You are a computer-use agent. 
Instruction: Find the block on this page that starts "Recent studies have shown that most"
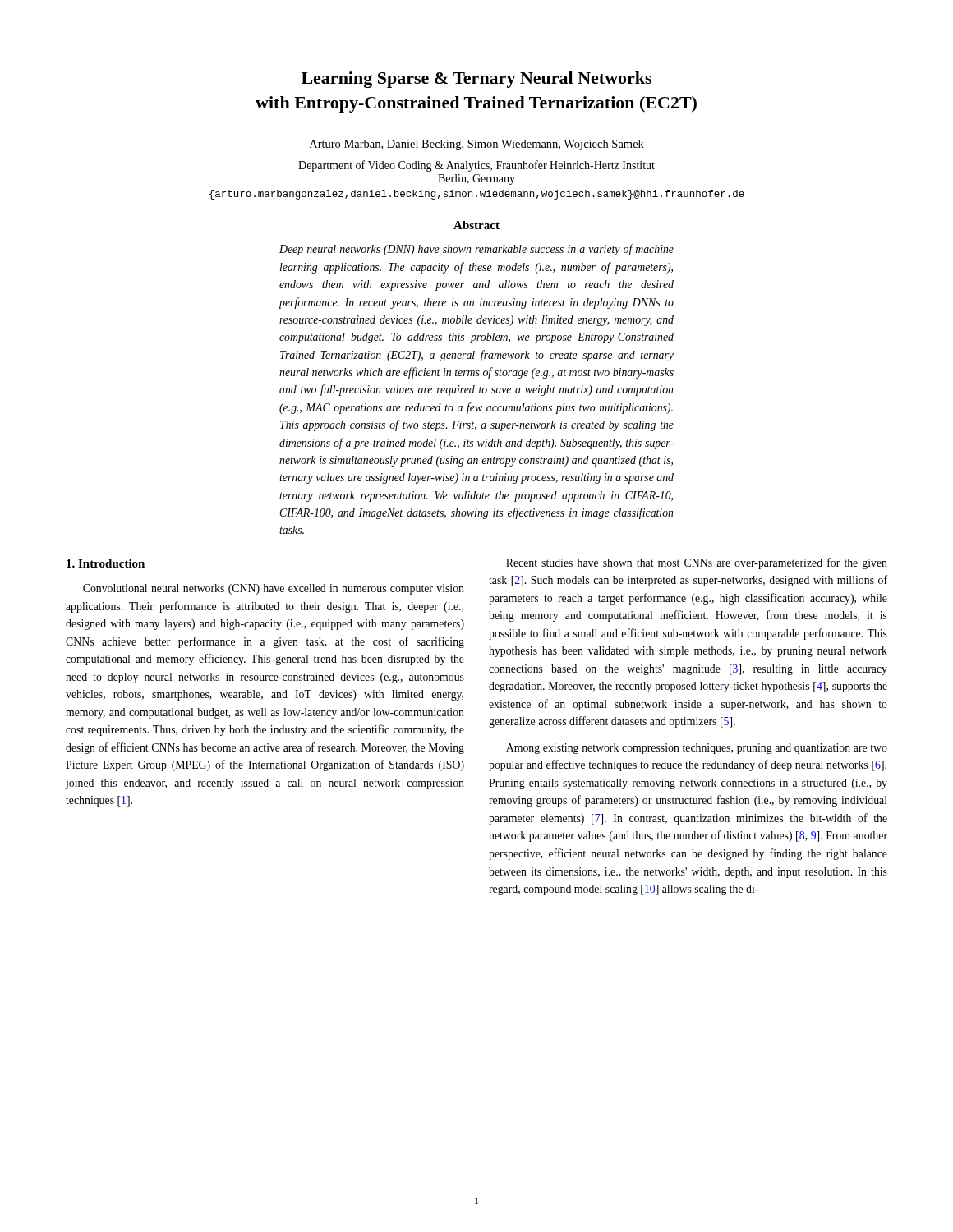(x=688, y=726)
